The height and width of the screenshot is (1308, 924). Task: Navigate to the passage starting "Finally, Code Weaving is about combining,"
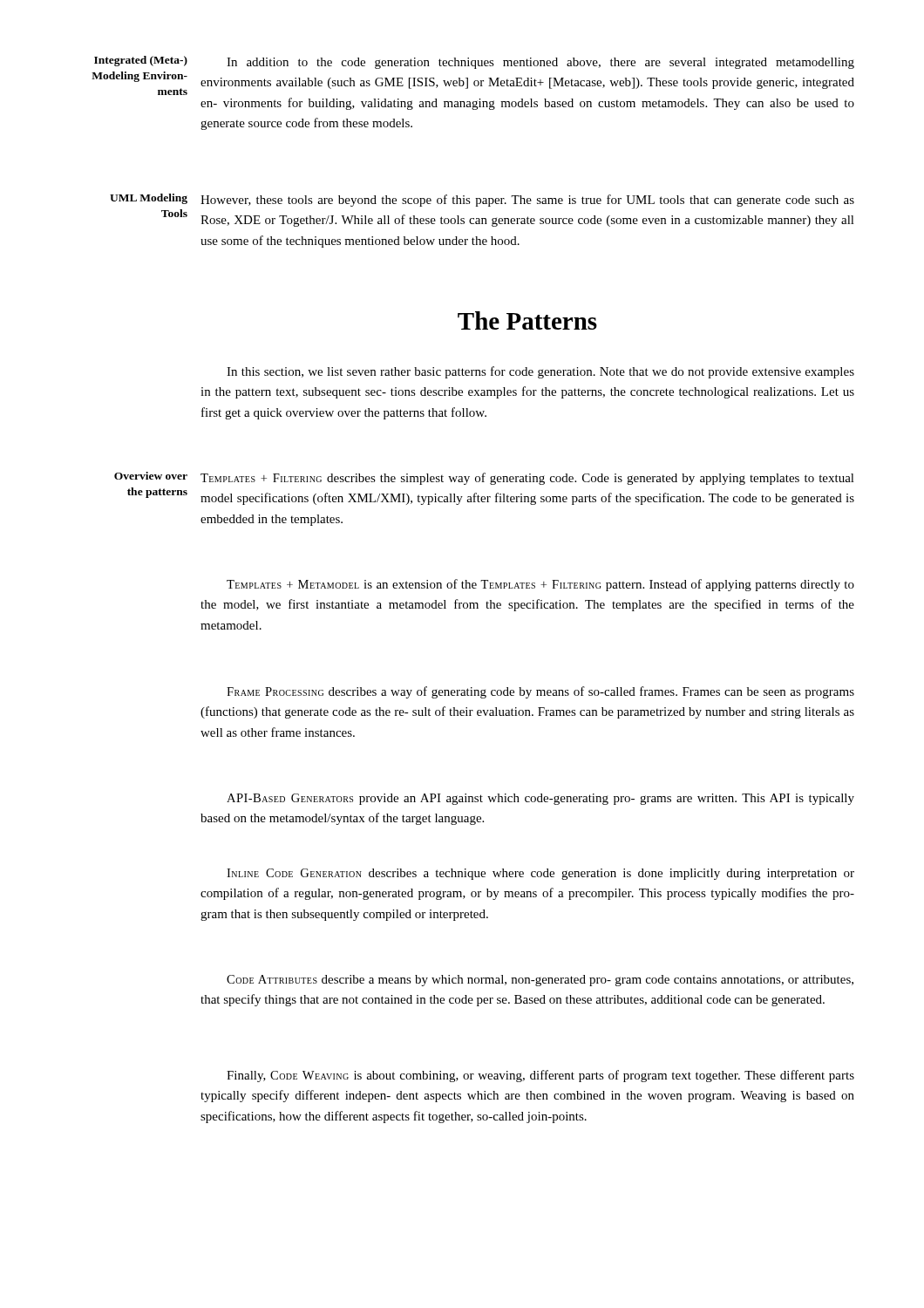pyautogui.click(x=527, y=1096)
